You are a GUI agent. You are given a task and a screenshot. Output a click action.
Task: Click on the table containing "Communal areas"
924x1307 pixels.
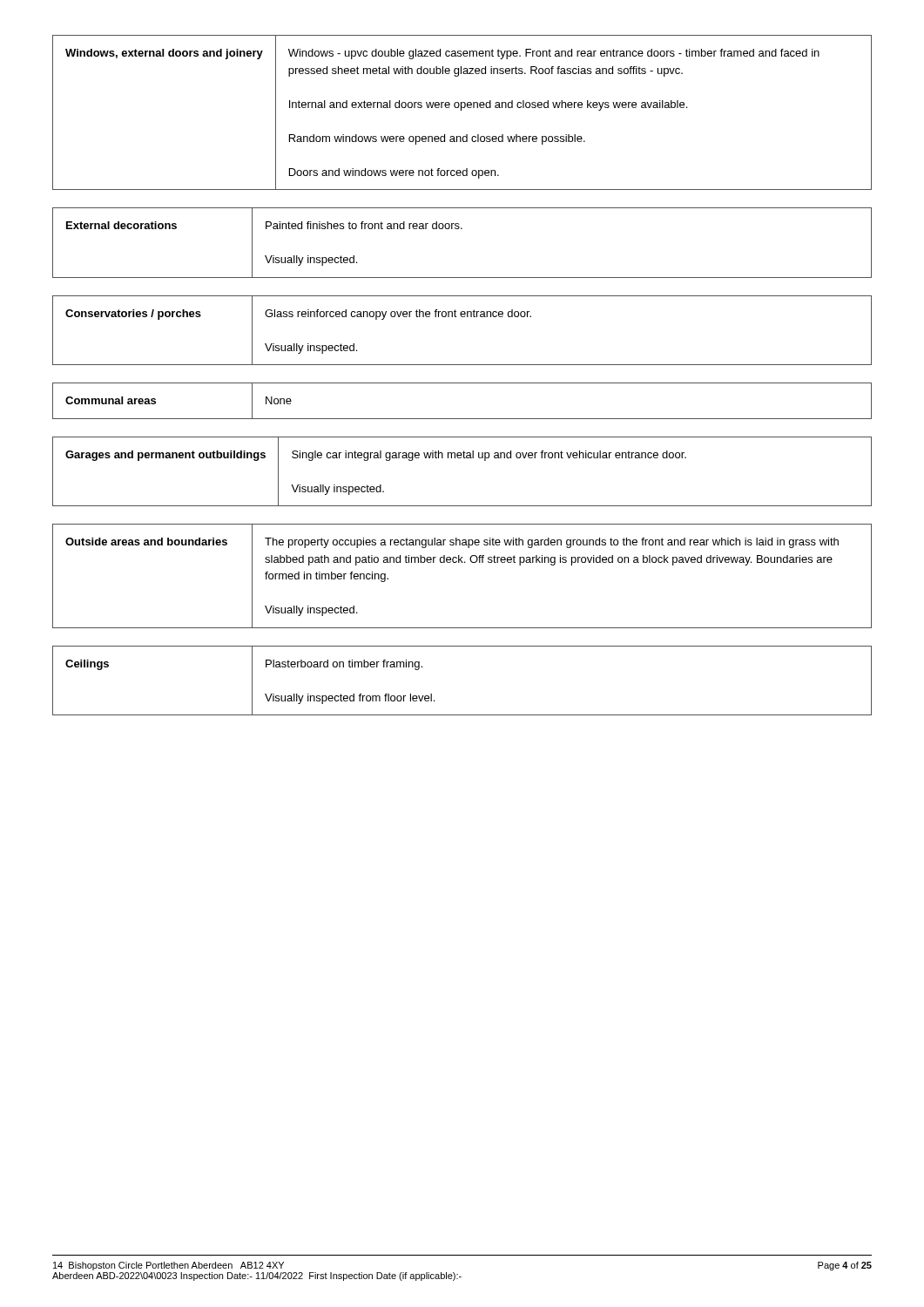pos(462,401)
